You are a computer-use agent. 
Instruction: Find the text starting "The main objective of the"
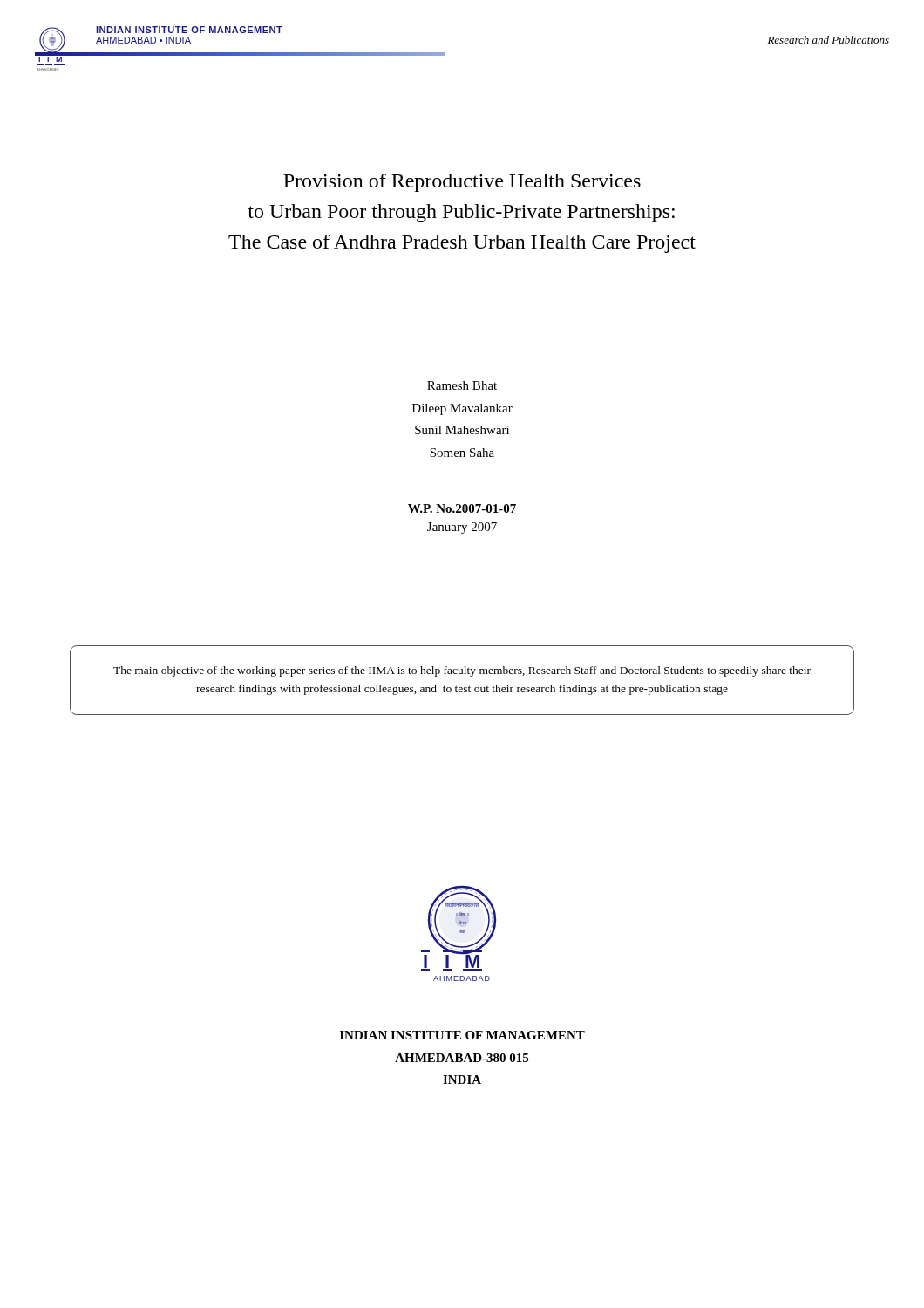click(x=462, y=680)
